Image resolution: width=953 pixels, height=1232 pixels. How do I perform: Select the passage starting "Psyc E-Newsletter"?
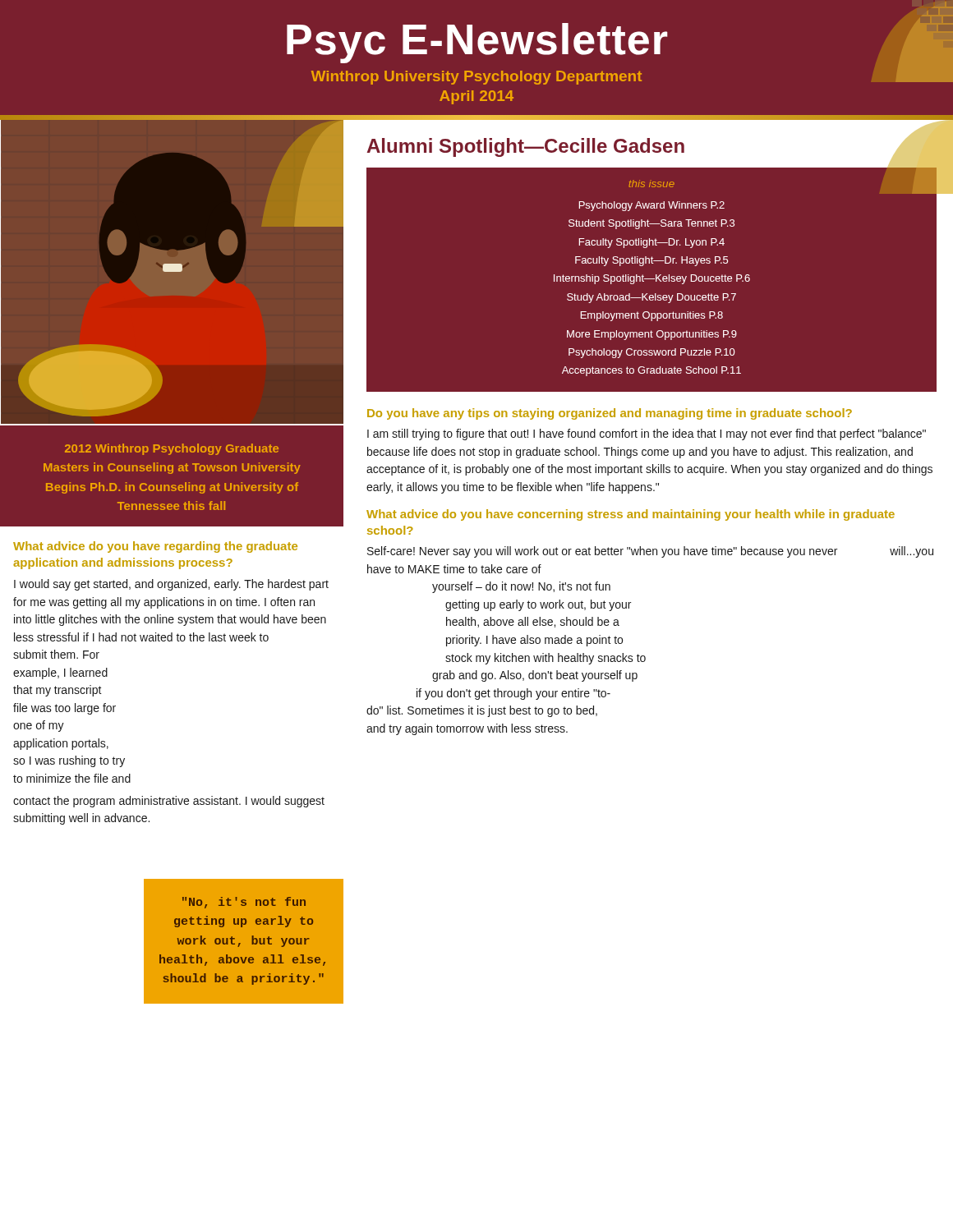[x=476, y=39]
